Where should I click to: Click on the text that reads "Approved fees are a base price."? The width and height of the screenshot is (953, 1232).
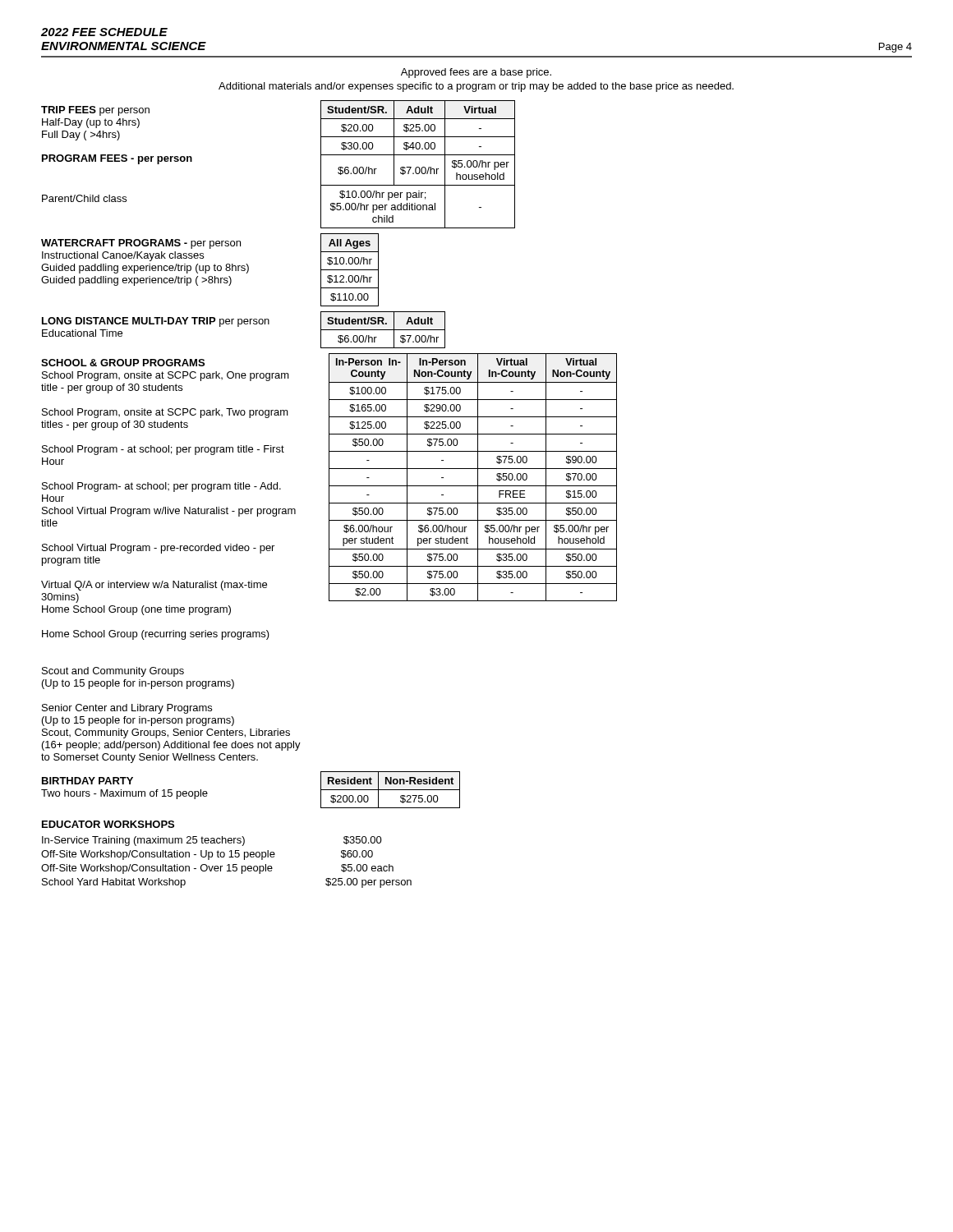tap(476, 72)
